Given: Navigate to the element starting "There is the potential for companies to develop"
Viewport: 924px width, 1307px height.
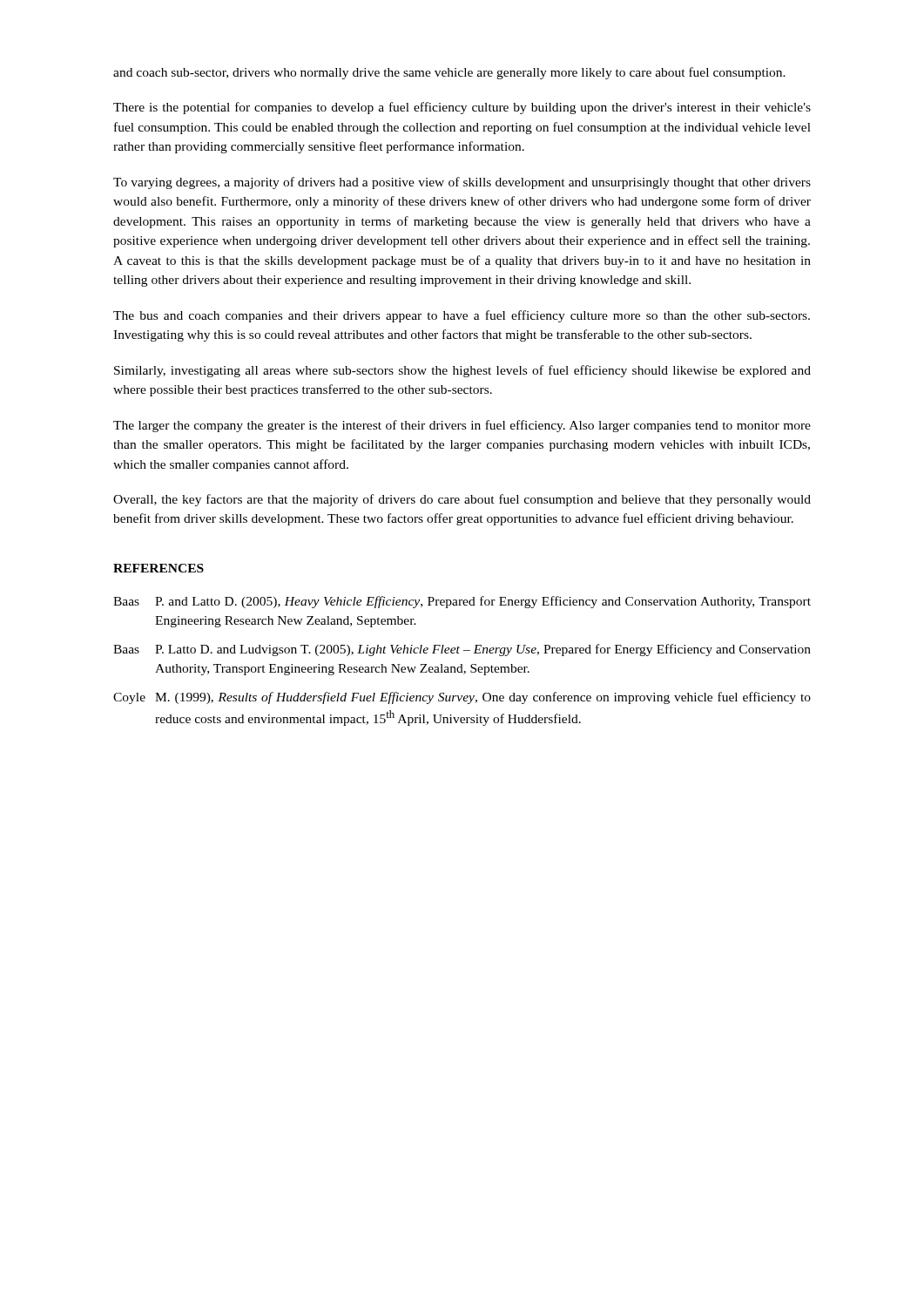Looking at the screenshot, I should (x=462, y=127).
